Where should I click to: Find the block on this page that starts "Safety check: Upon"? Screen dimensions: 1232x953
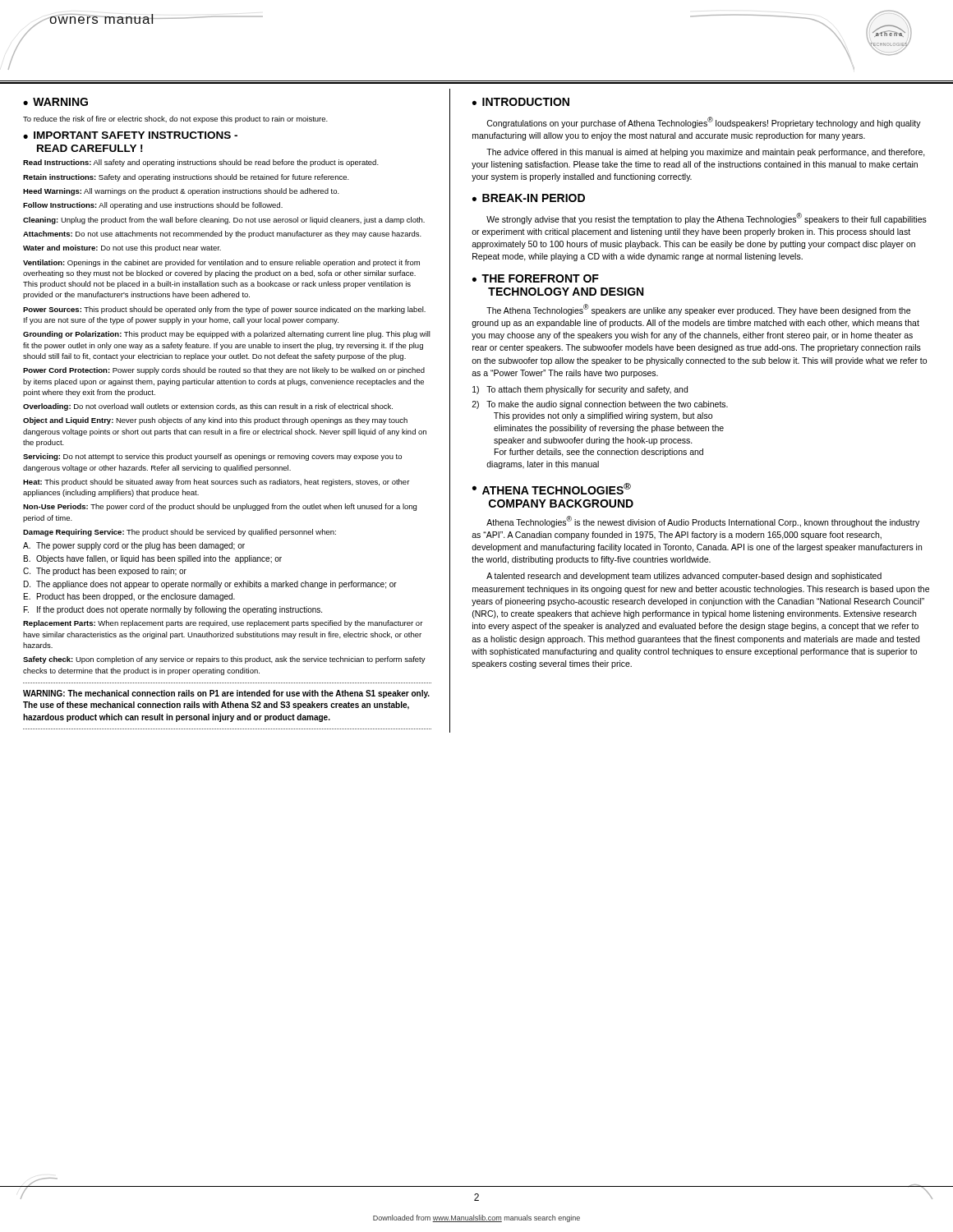click(x=224, y=665)
